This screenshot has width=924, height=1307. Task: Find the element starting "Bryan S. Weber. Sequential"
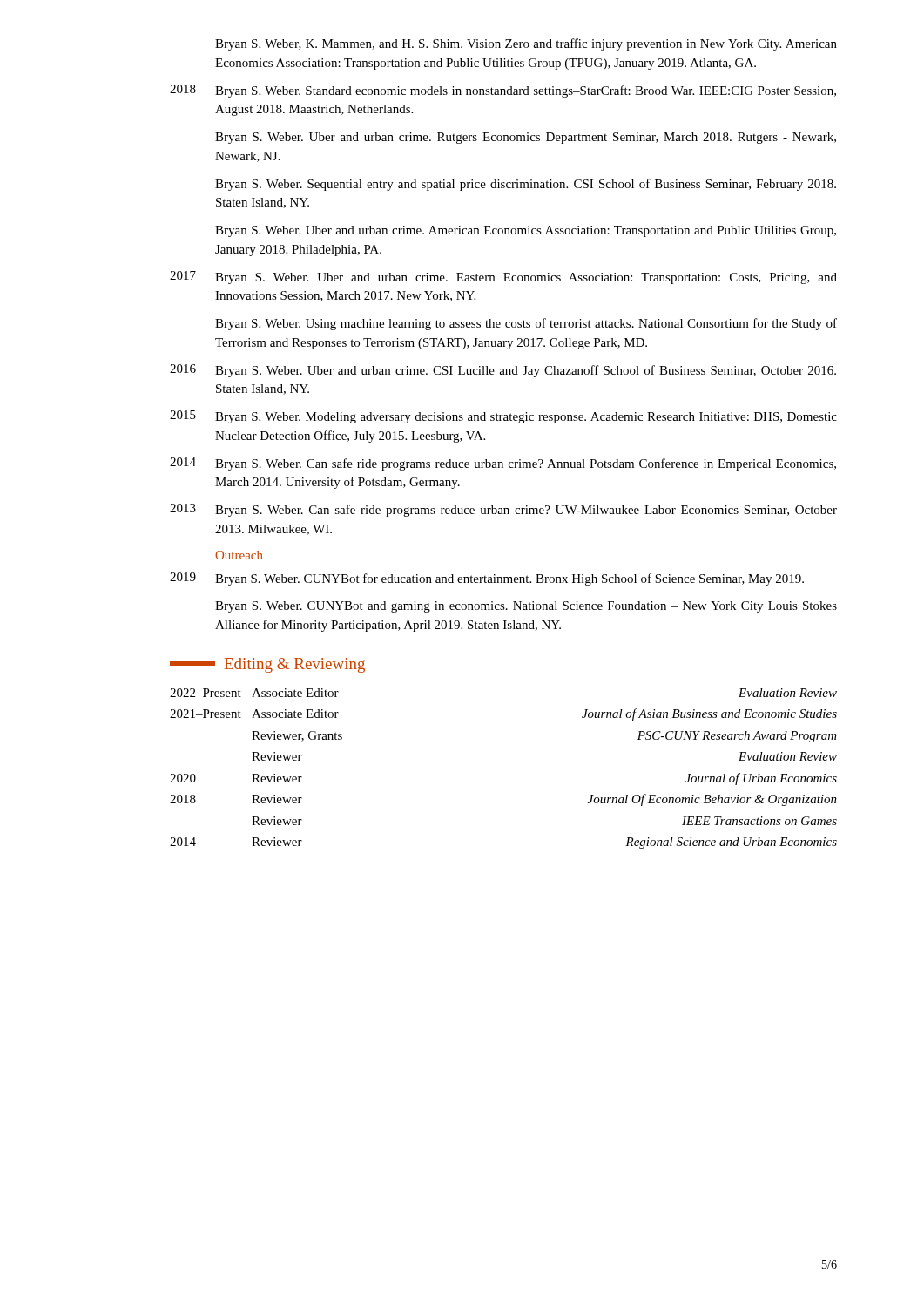(526, 194)
